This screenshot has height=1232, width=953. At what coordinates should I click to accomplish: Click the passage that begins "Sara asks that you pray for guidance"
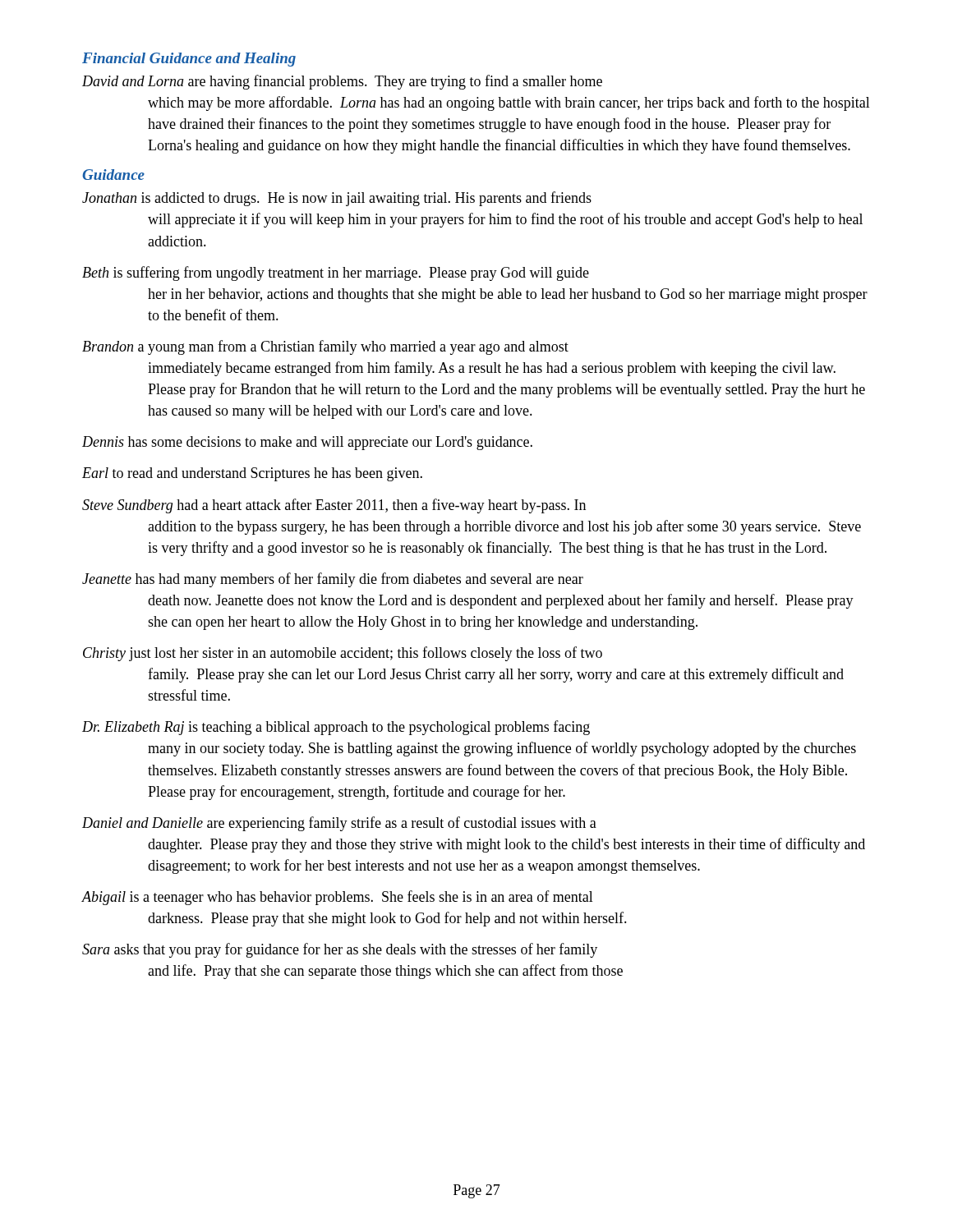pos(476,960)
